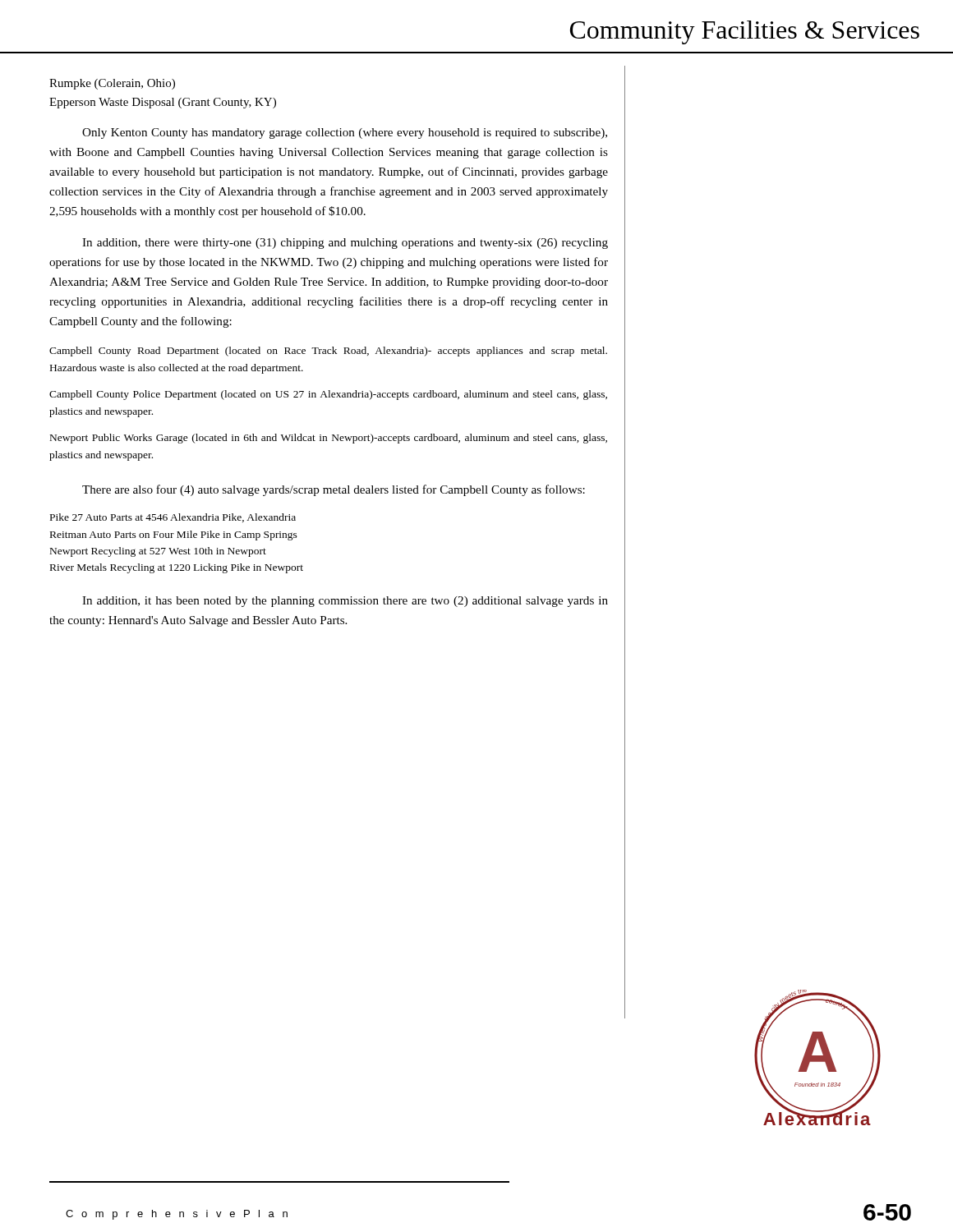The image size is (953, 1232).
Task: Locate the text block that reads "There are also"
Action: [x=334, y=489]
